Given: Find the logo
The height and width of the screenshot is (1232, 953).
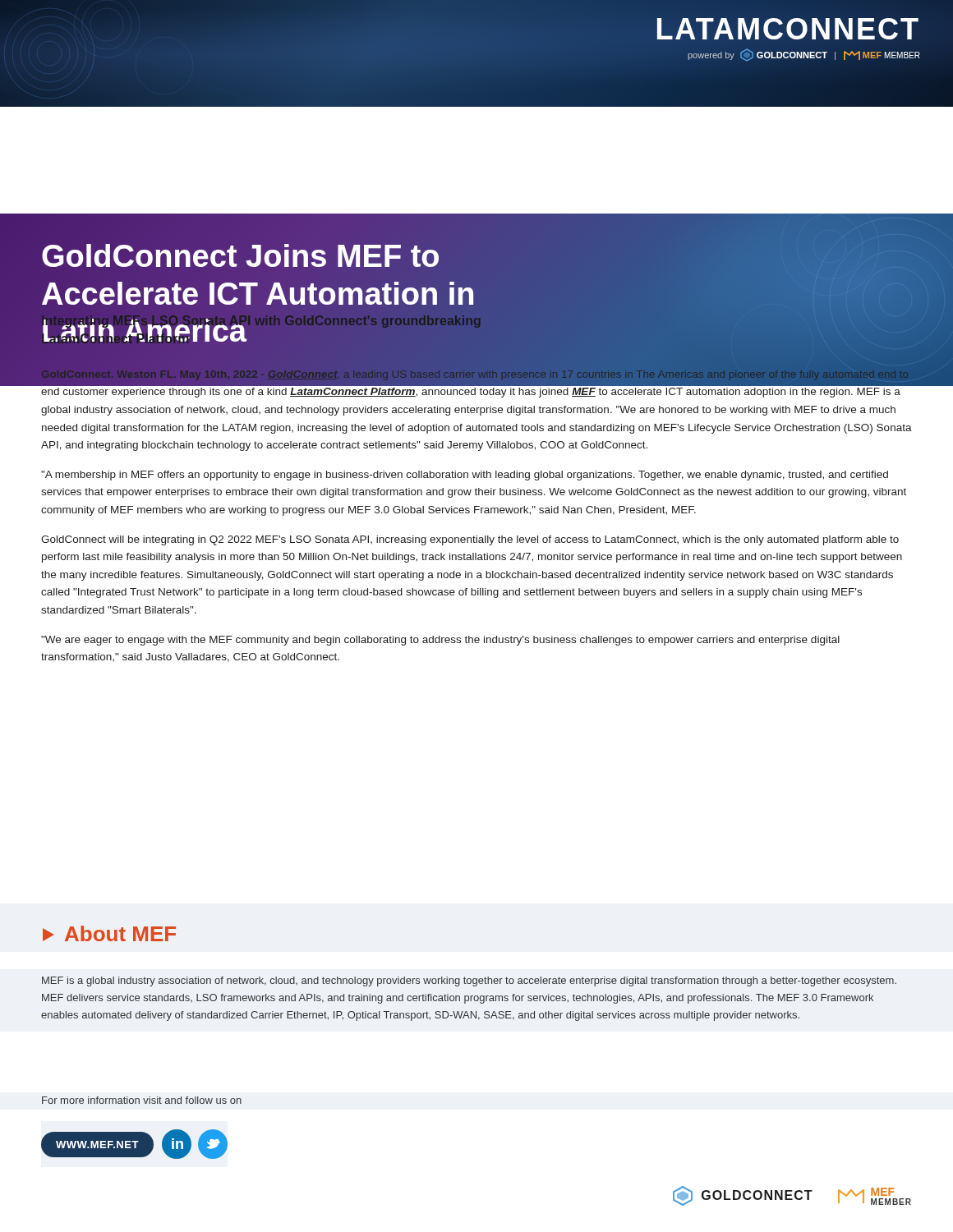Looking at the screenshot, I should tap(195, 1144).
